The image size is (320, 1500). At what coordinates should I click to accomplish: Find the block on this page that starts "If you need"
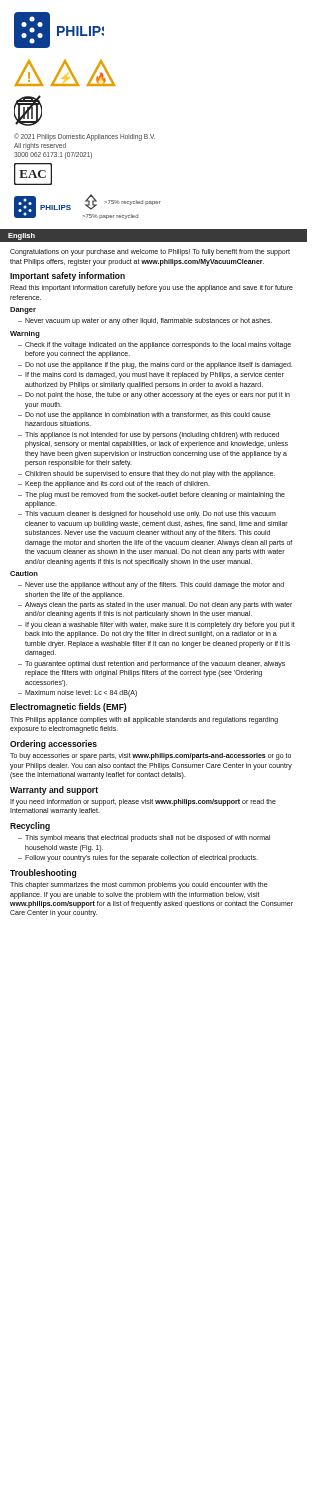[x=143, y=806]
